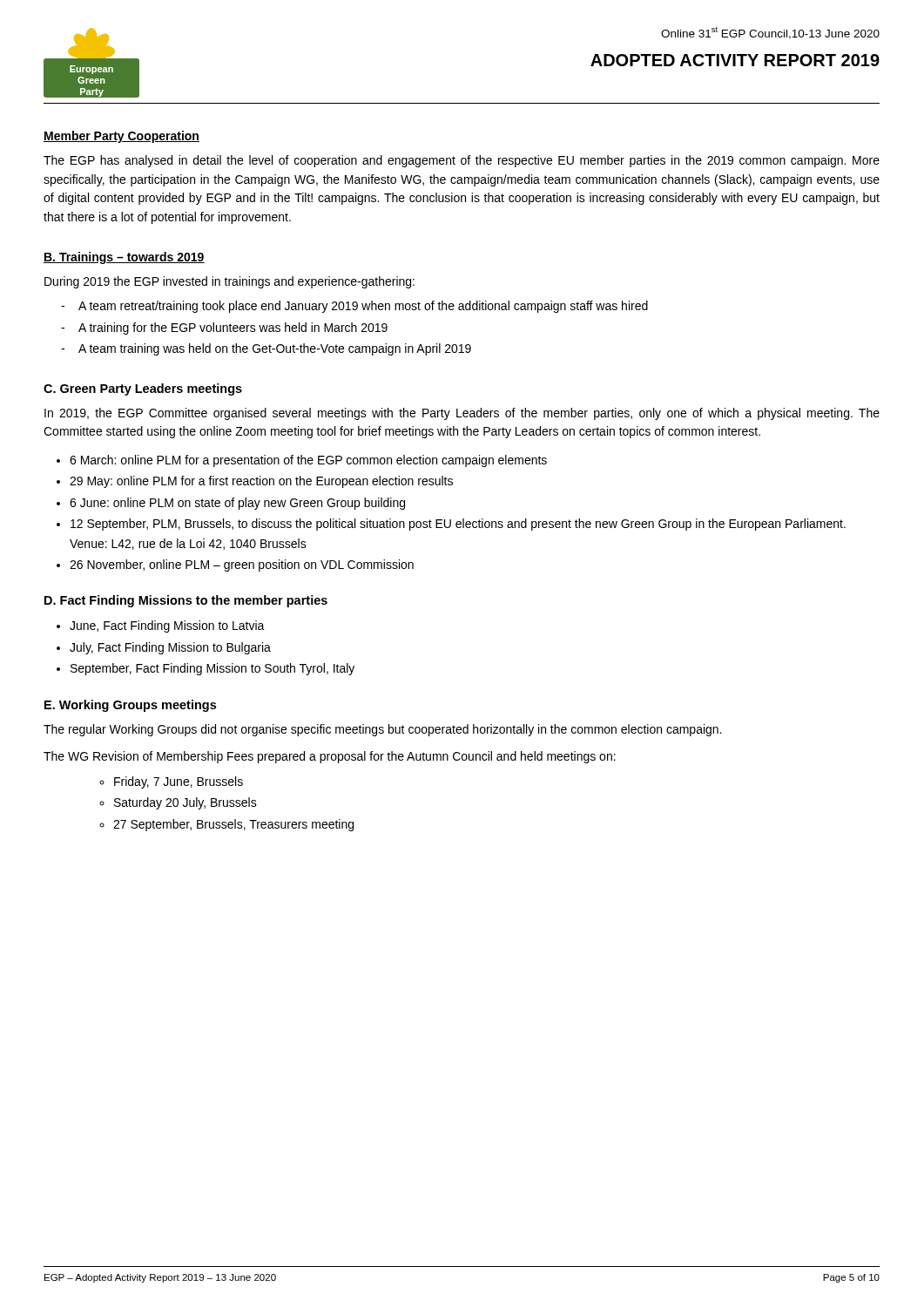Click the passage that begins "26 November, online PLM – green"
The height and width of the screenshot is (1307, 924).
pyautogui.click(x=242, y=565)
